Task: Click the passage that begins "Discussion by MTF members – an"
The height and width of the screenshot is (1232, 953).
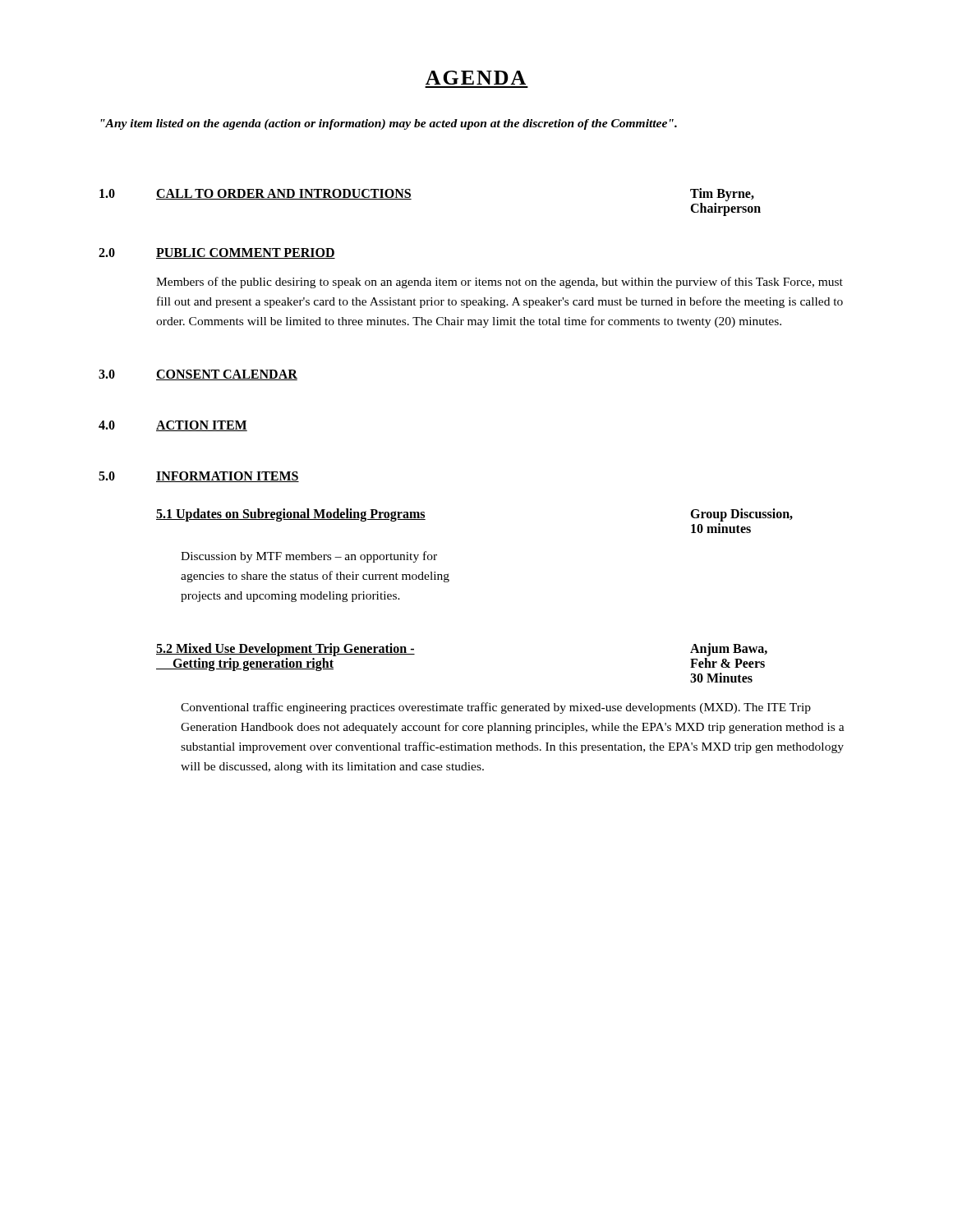Action: point(309,557)
